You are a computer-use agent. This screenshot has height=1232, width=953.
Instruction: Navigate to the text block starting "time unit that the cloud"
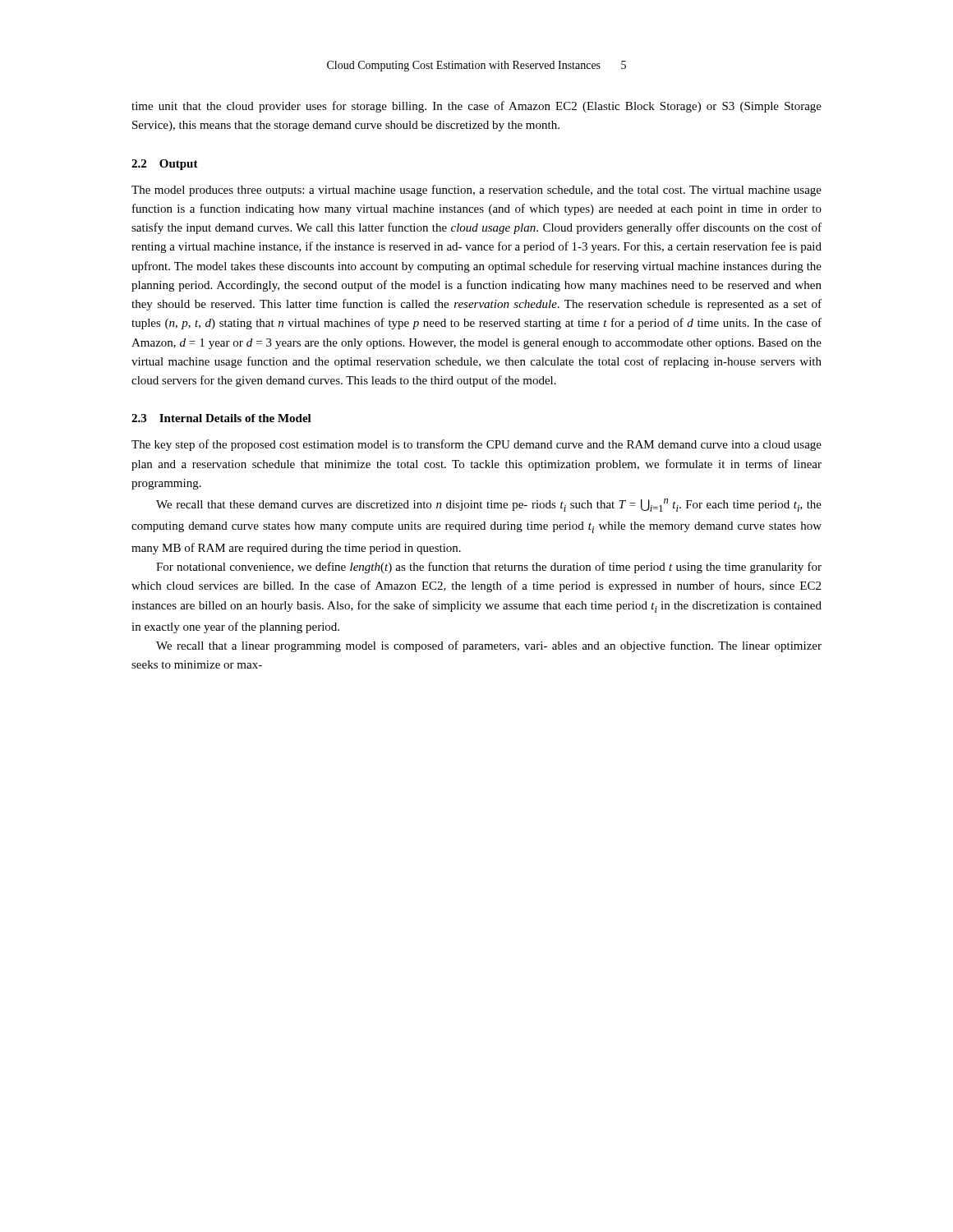point(476,116)
